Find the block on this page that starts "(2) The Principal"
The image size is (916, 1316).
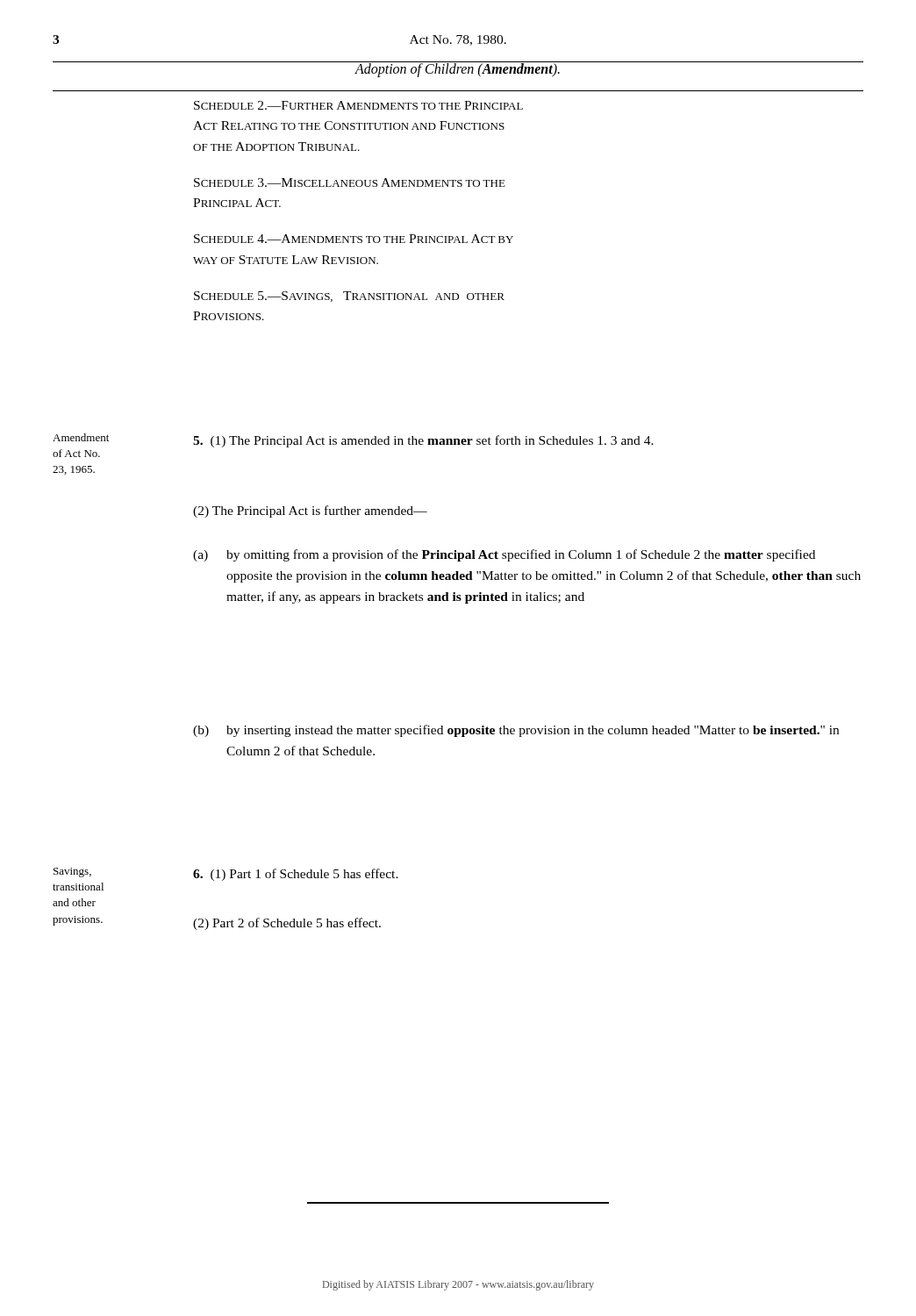[310, 510]
